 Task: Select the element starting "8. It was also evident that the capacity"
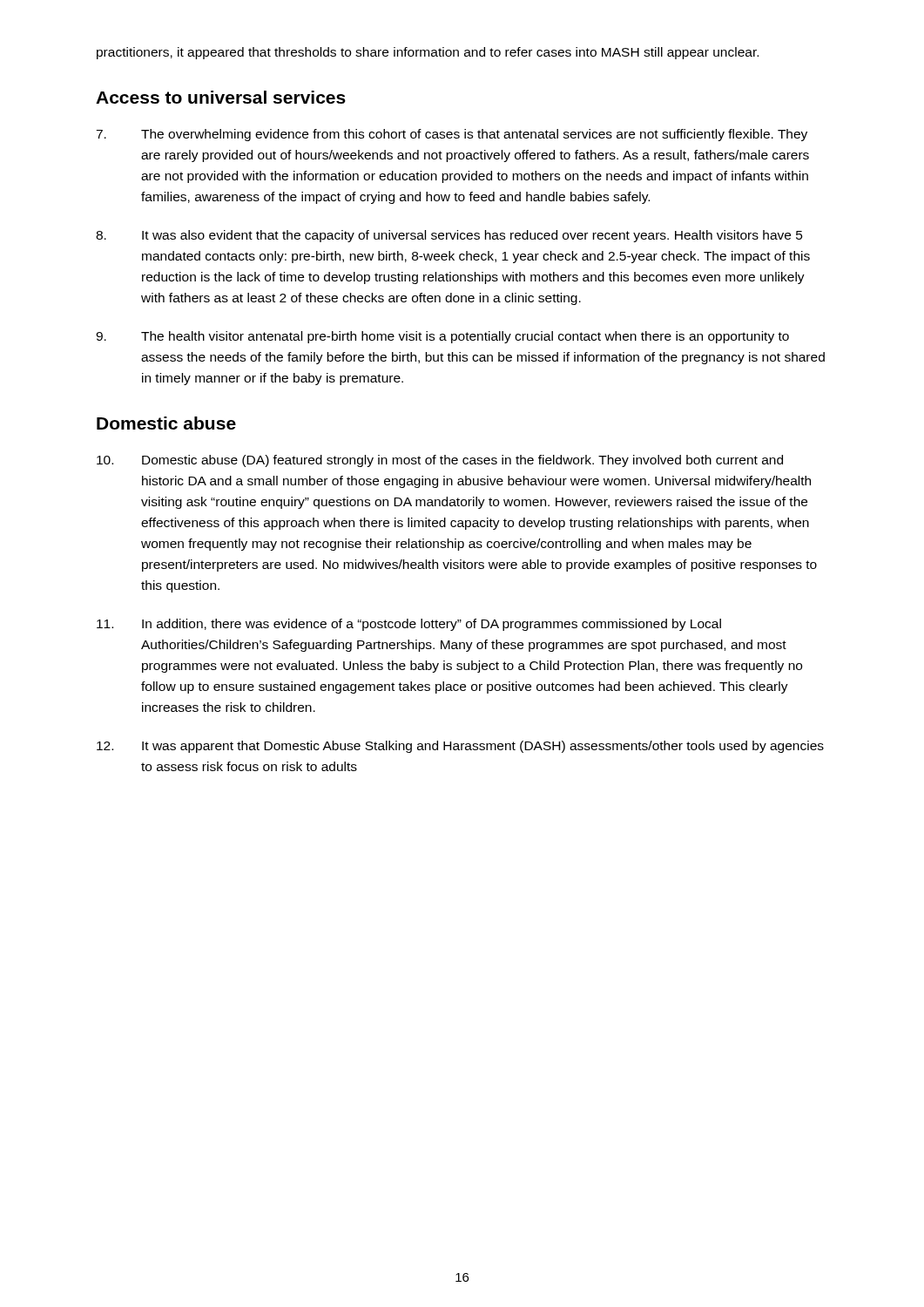[x=462, y=267]
